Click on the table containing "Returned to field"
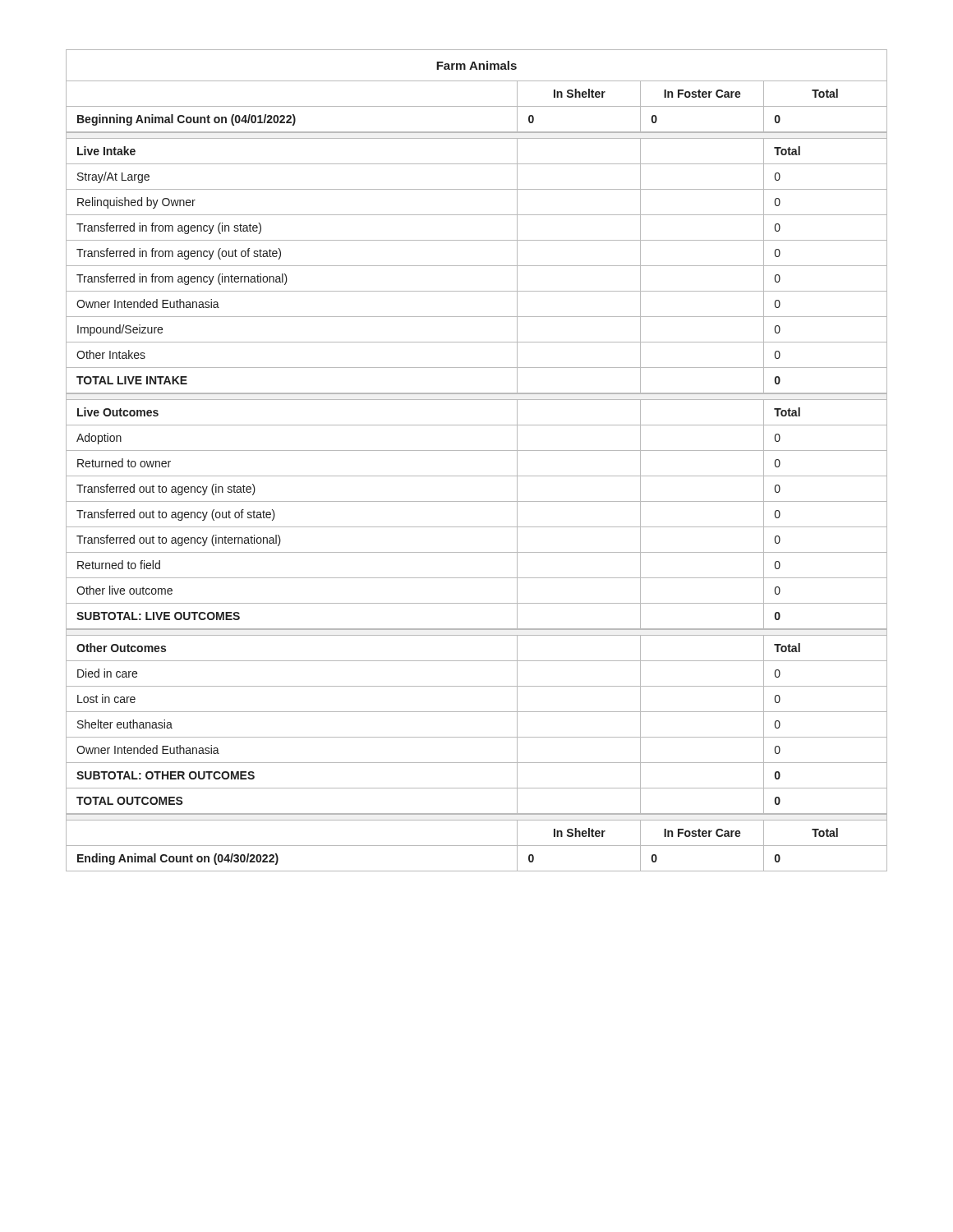 click(x=476, y=460)
